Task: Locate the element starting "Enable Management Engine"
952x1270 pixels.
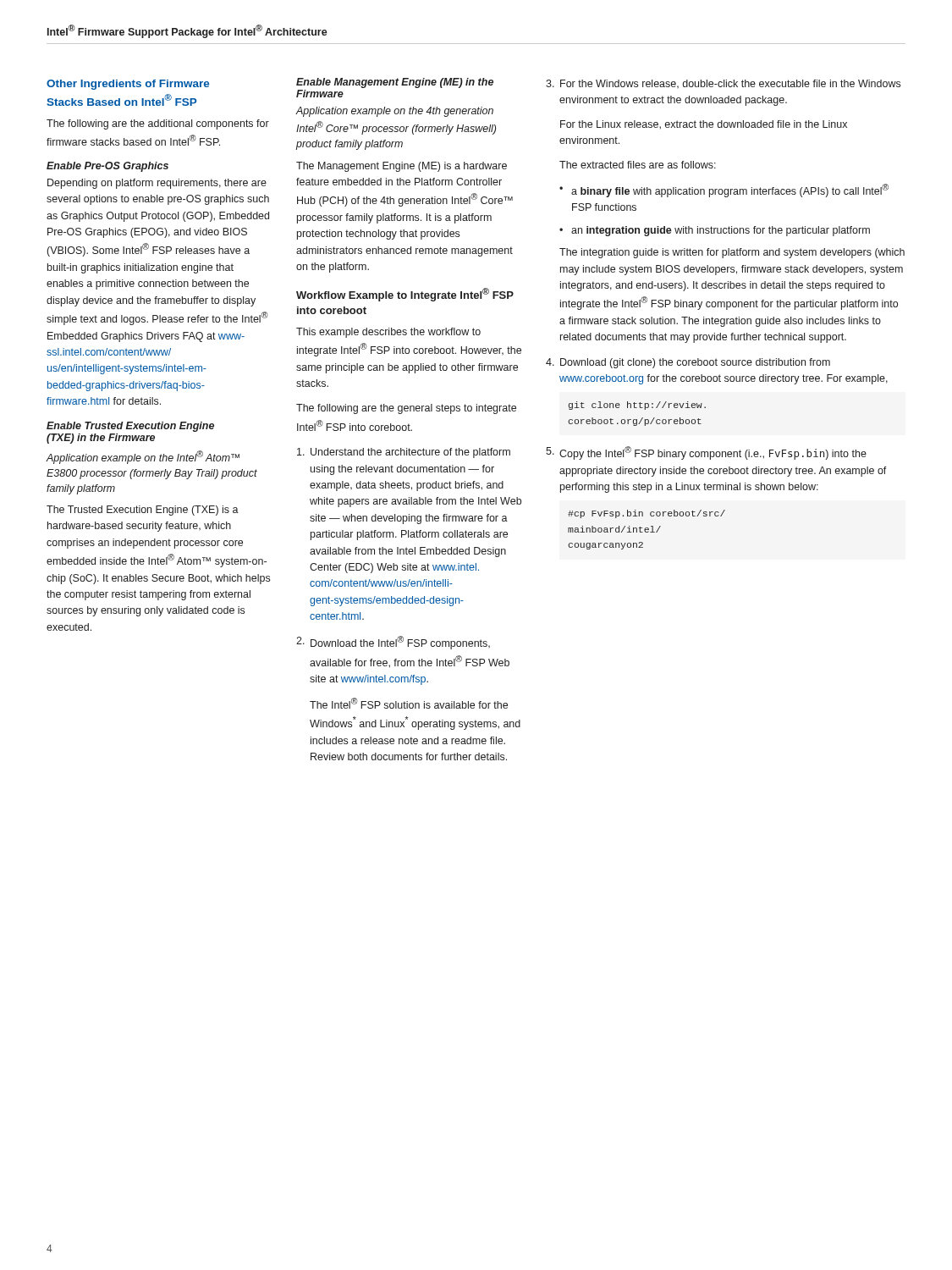Action: coord(395,88)
